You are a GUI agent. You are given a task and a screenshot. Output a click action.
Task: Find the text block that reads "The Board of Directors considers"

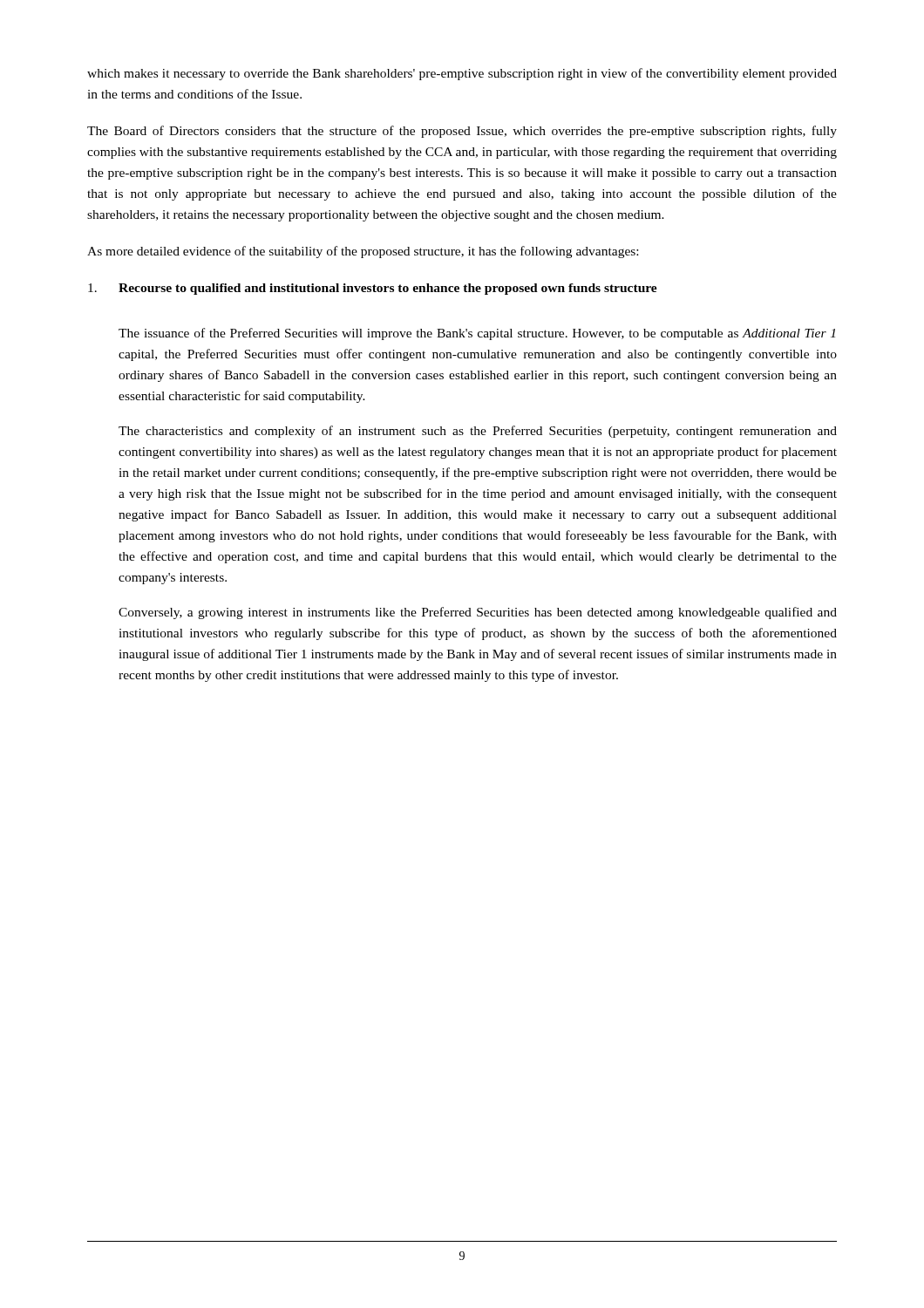point(462,172)
